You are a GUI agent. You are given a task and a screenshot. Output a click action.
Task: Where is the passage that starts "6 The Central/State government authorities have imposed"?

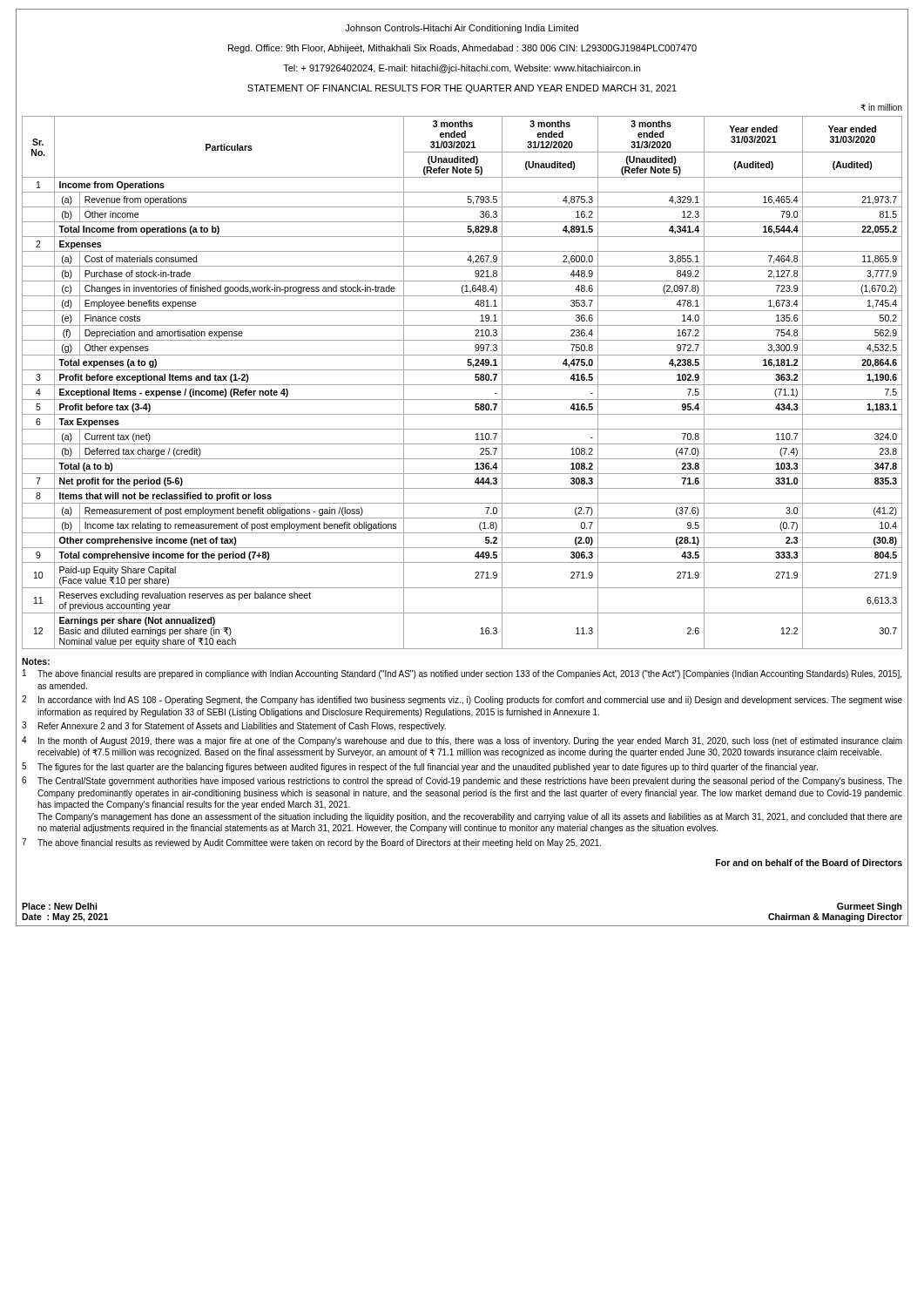pyautogui.click(x=462, y=805)
